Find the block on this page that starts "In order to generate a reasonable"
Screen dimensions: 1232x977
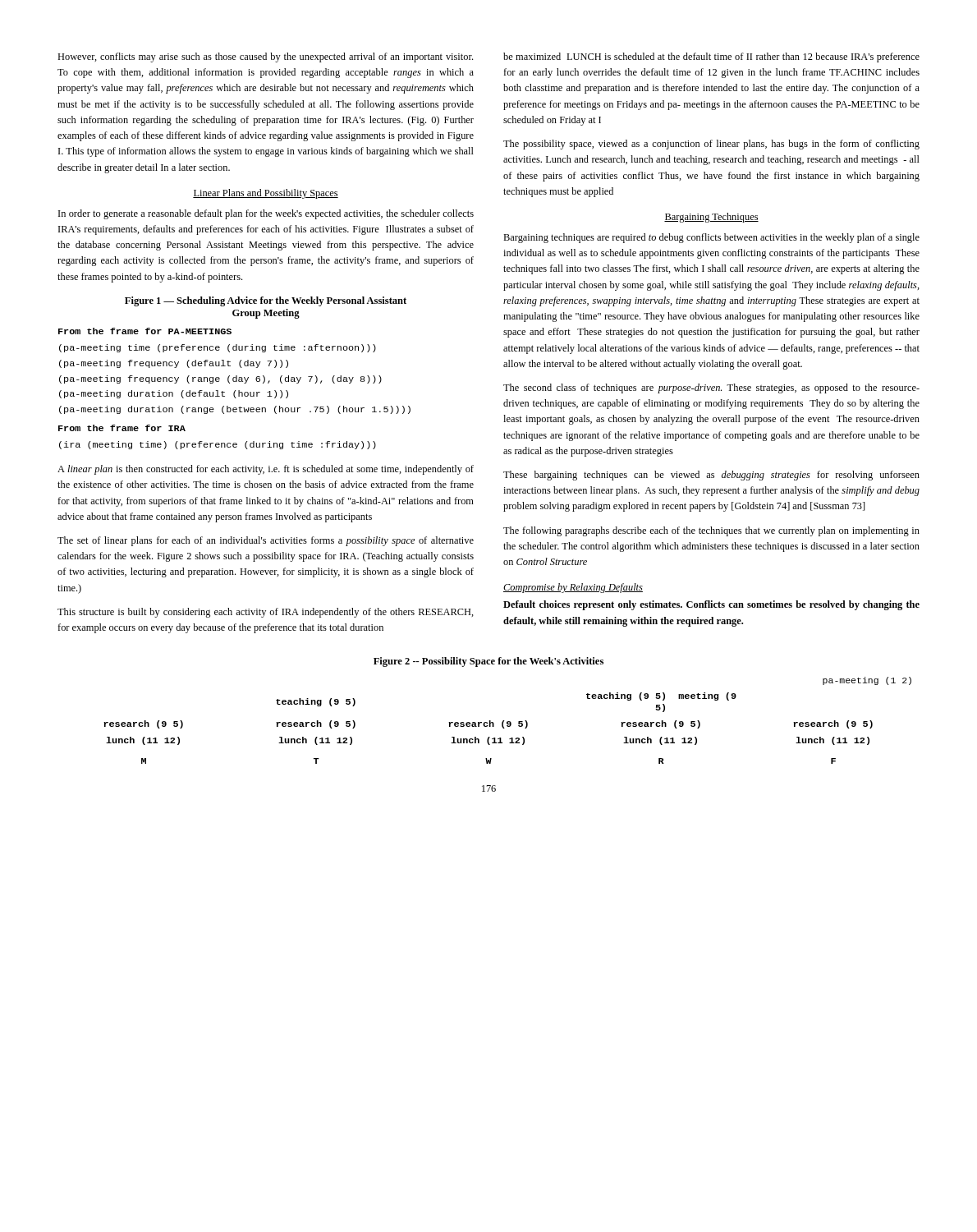(266, 245)
